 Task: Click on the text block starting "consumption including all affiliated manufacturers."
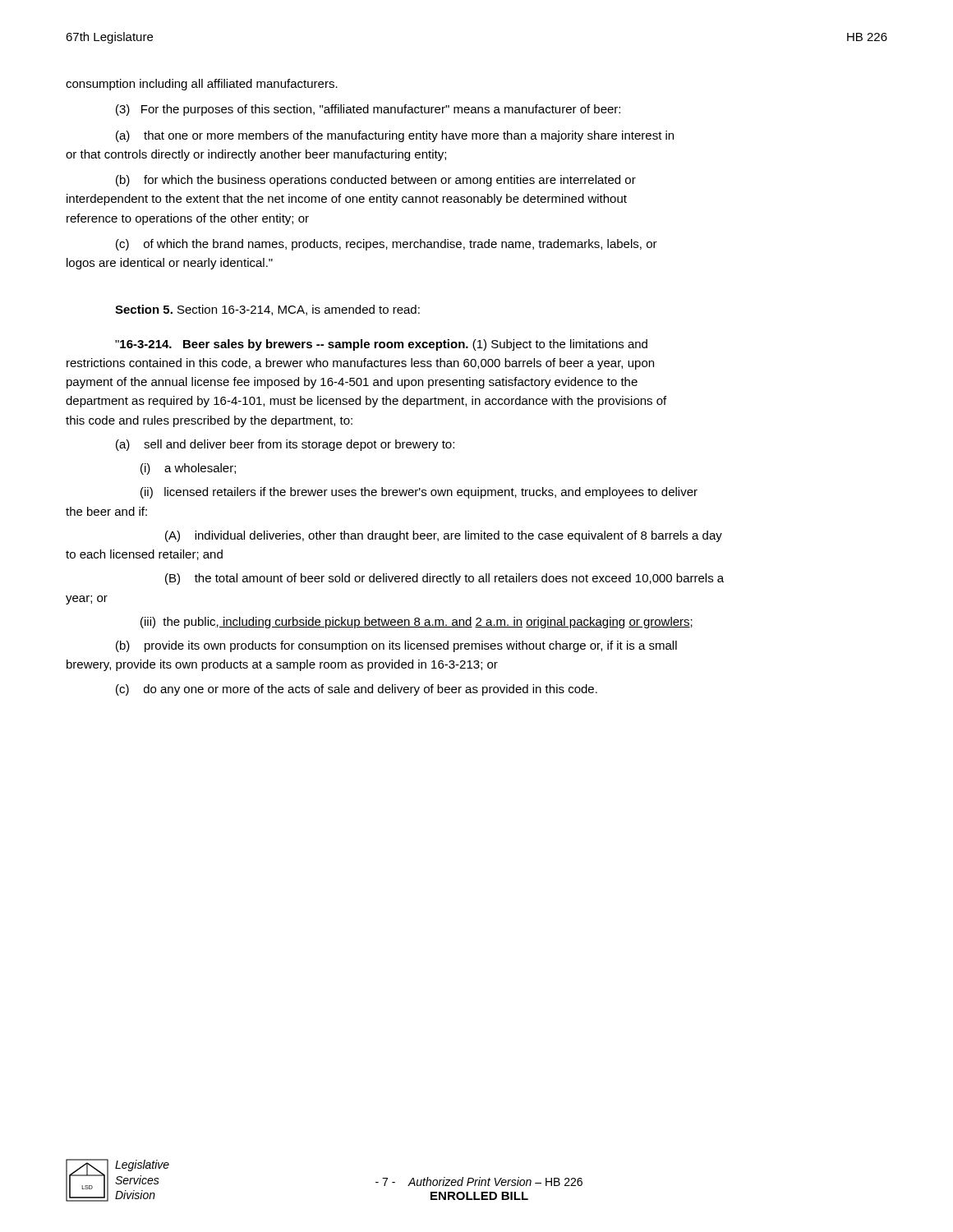pyautogui.click(x=202, y=83)
